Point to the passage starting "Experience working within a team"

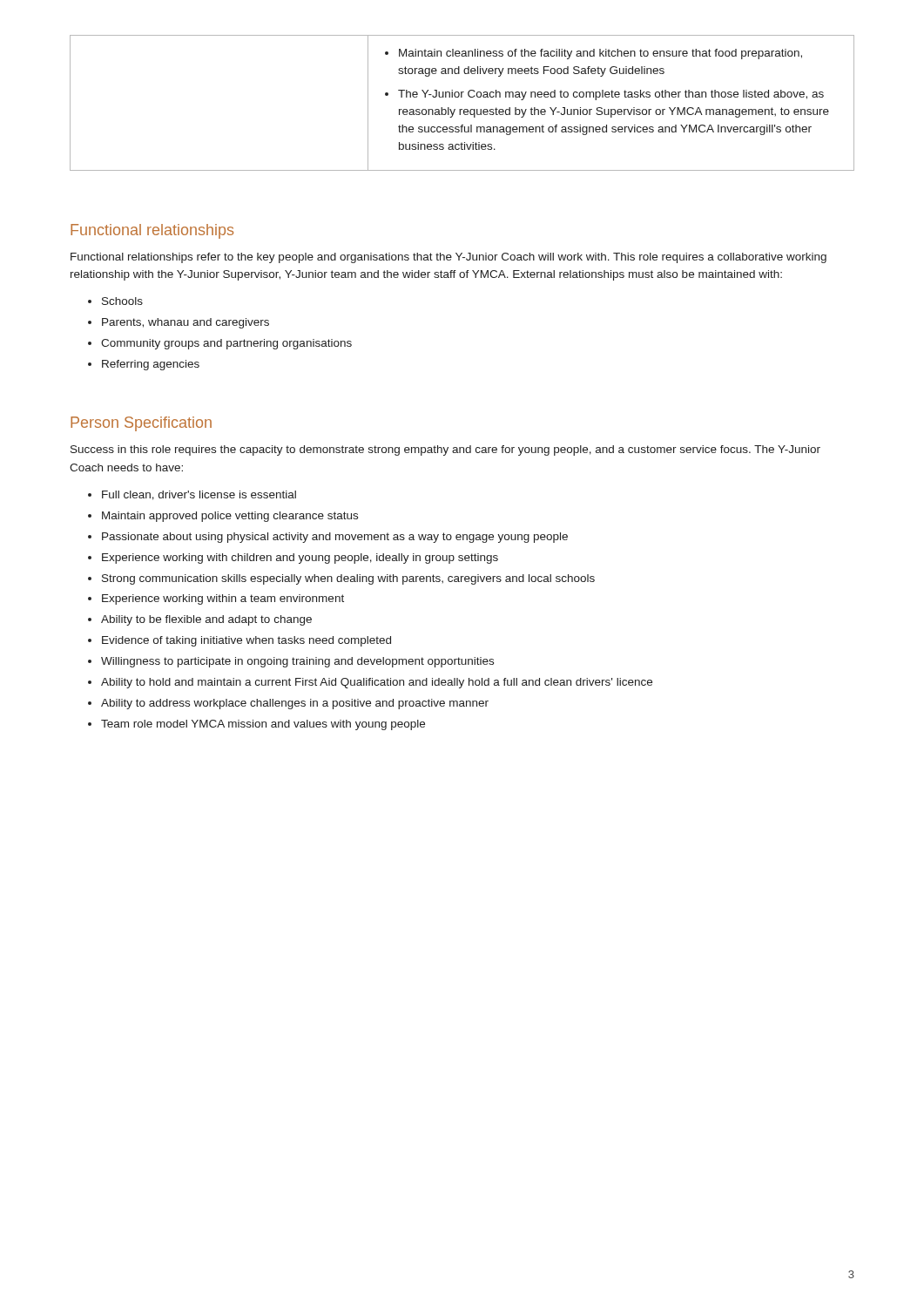[x=223, y=599]
